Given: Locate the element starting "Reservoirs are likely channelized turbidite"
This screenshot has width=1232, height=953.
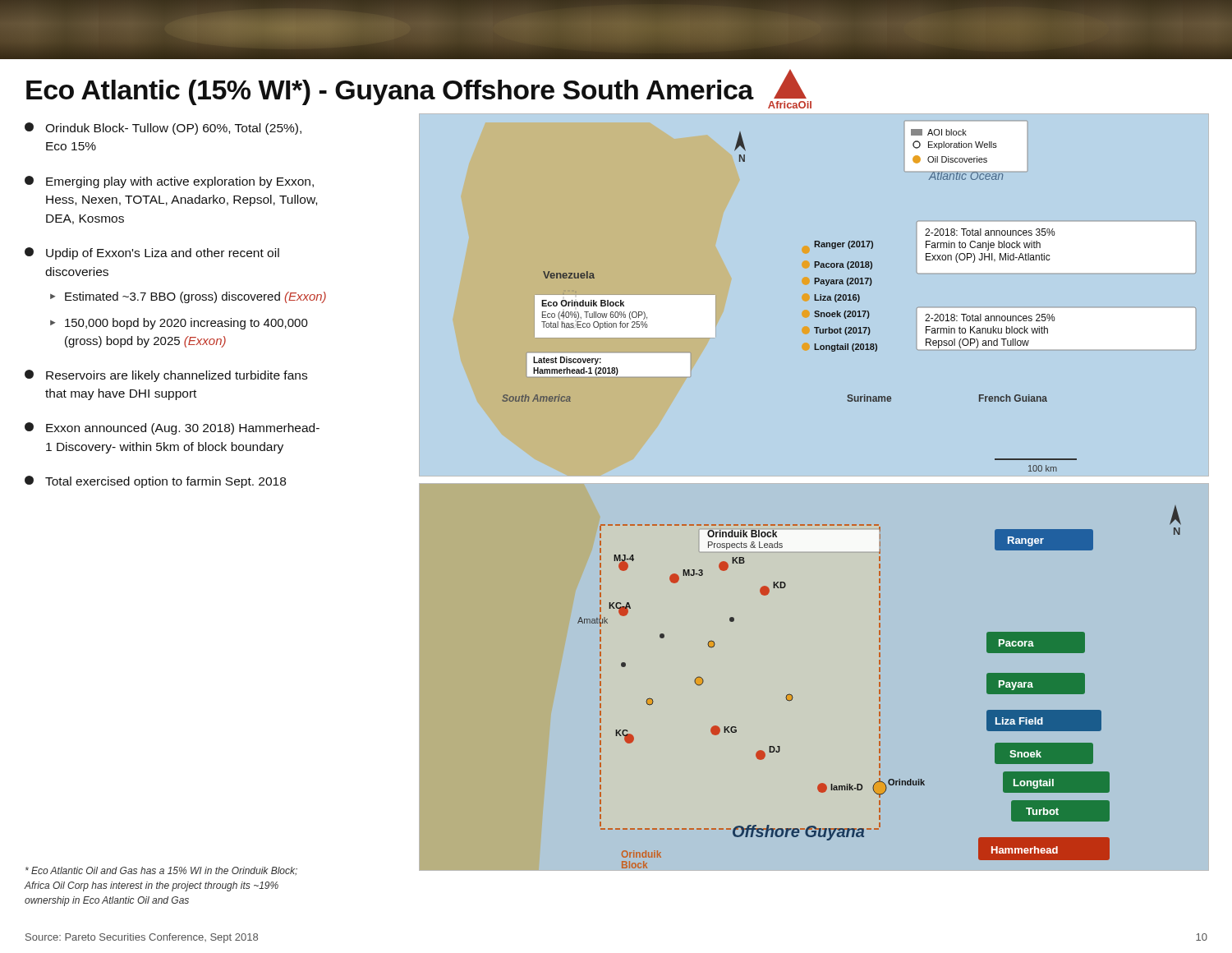Looking at the screenshot, I should point(166,384).
